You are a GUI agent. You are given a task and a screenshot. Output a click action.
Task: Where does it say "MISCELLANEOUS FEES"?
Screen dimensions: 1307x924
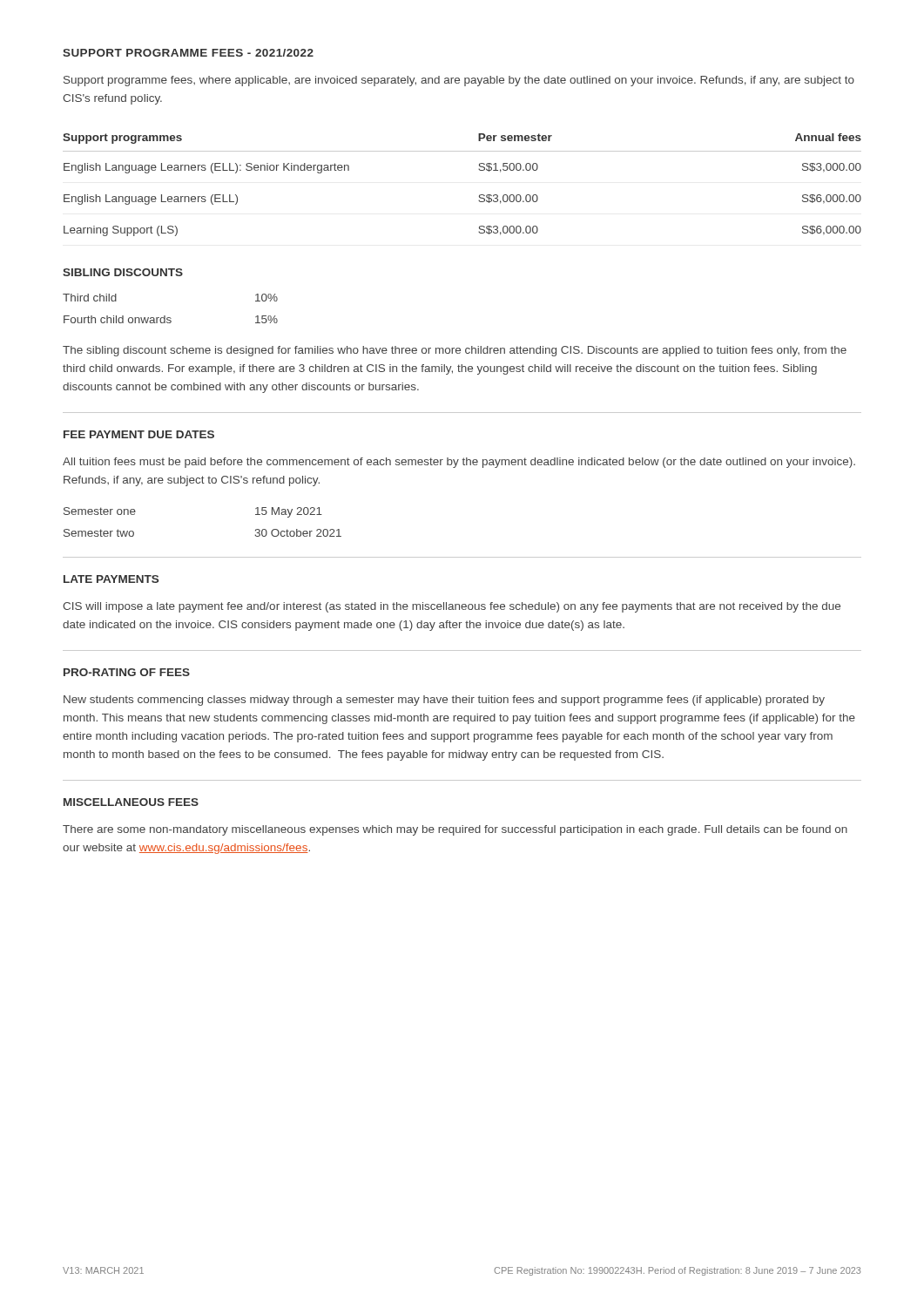[131, 802]
